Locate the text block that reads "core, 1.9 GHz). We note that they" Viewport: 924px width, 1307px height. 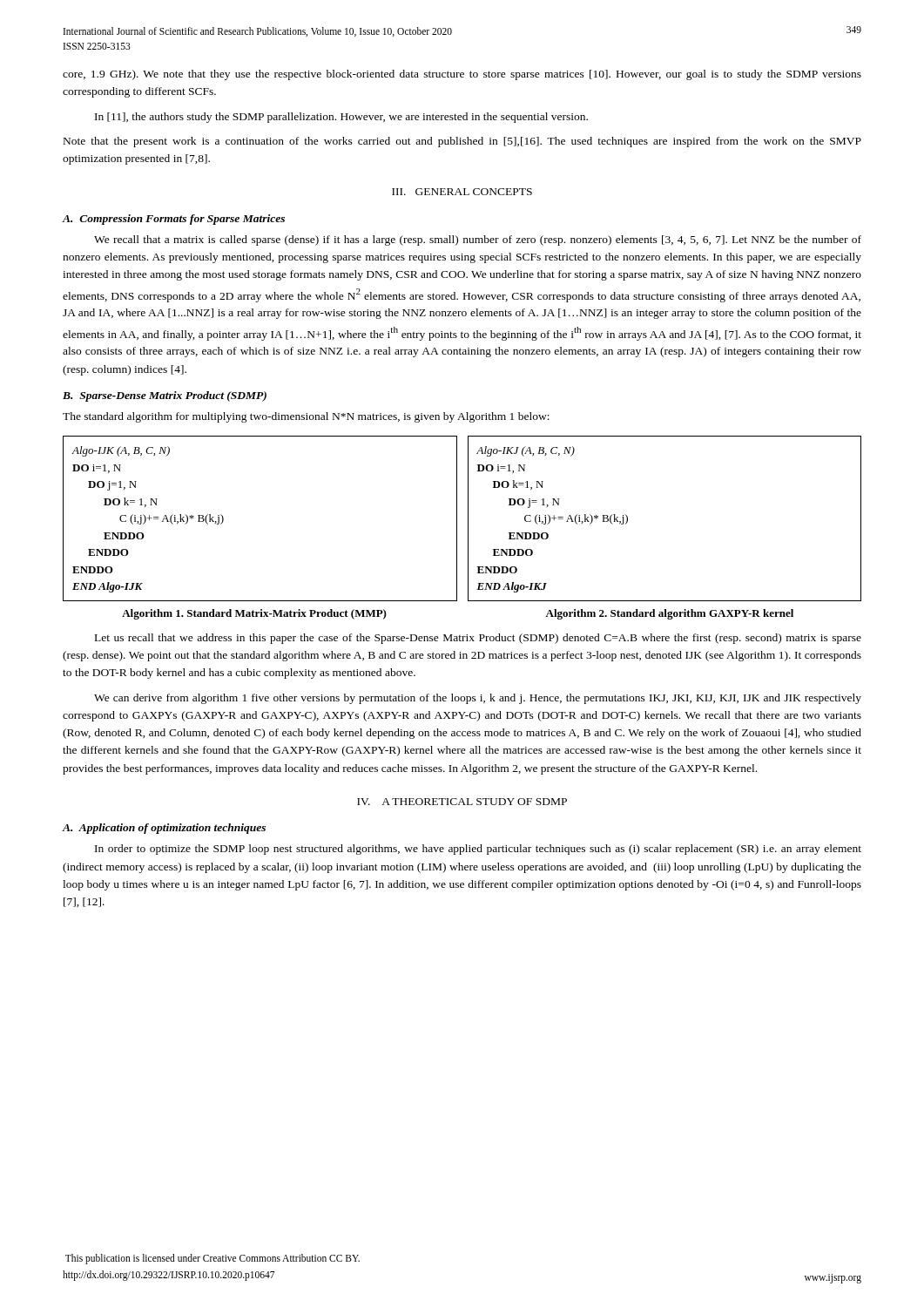coord(462,83)
